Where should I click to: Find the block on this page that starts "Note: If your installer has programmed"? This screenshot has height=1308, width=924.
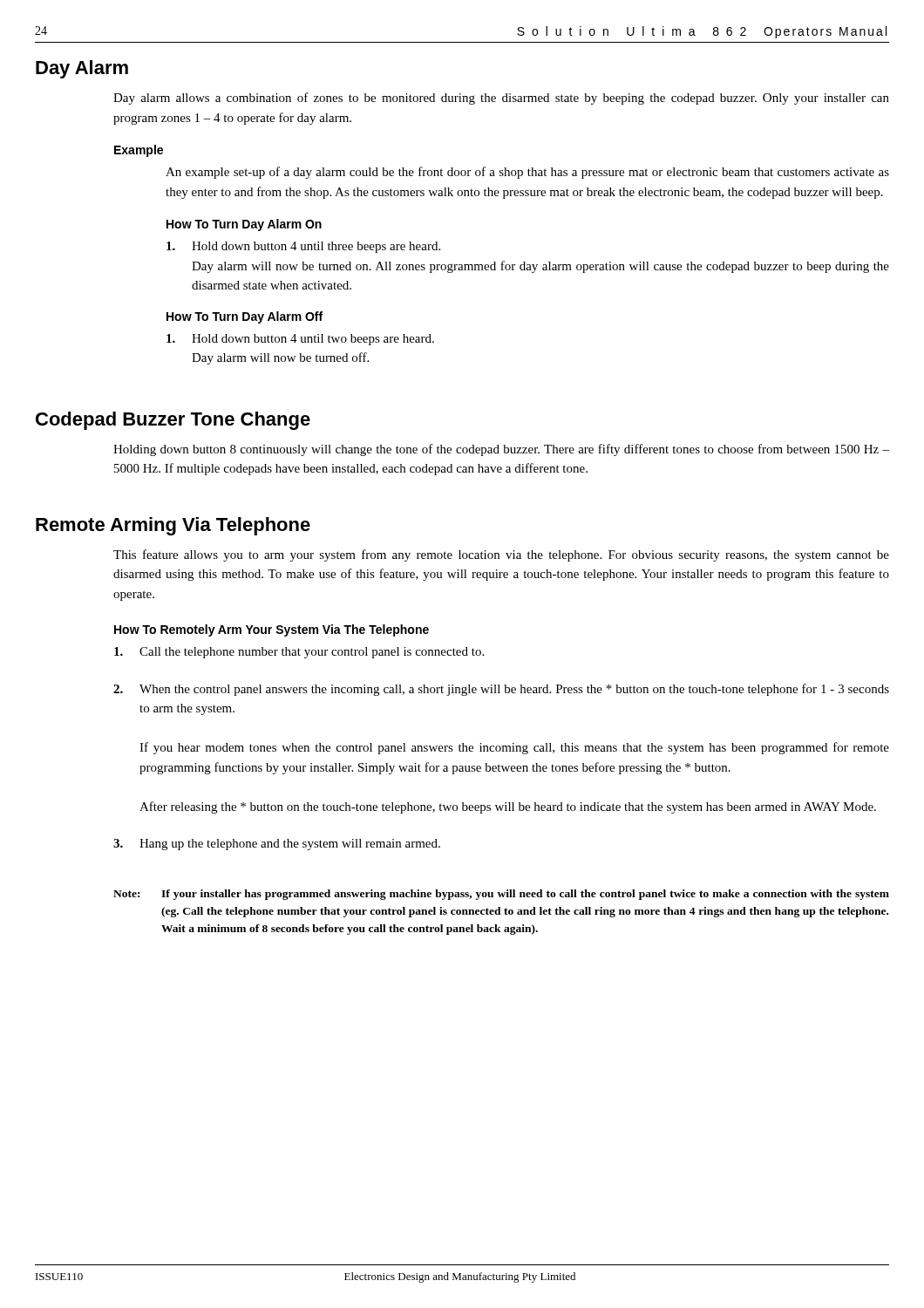[501, 911]
